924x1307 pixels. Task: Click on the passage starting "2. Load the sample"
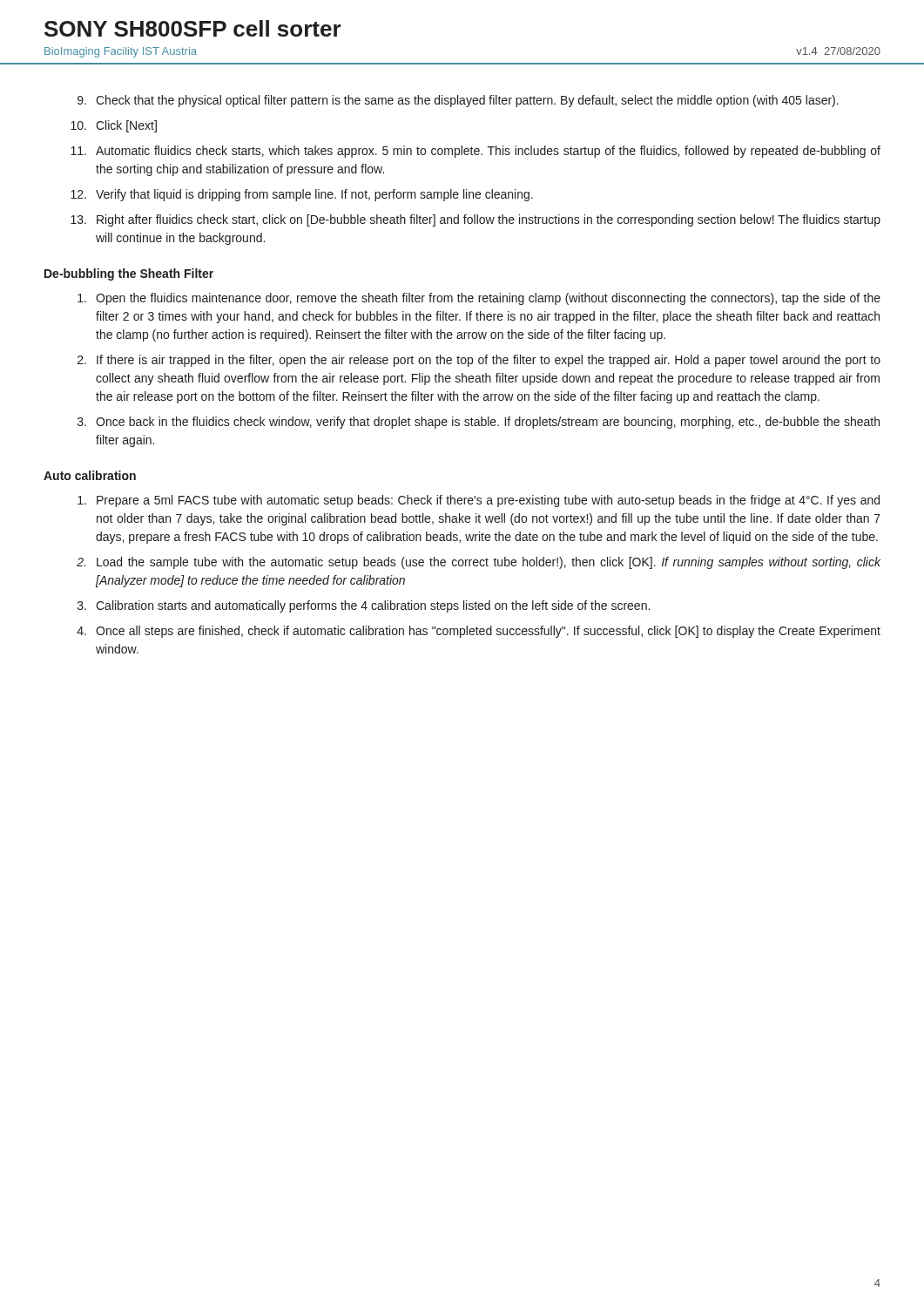pyautogui.click(x=462, y=572)
